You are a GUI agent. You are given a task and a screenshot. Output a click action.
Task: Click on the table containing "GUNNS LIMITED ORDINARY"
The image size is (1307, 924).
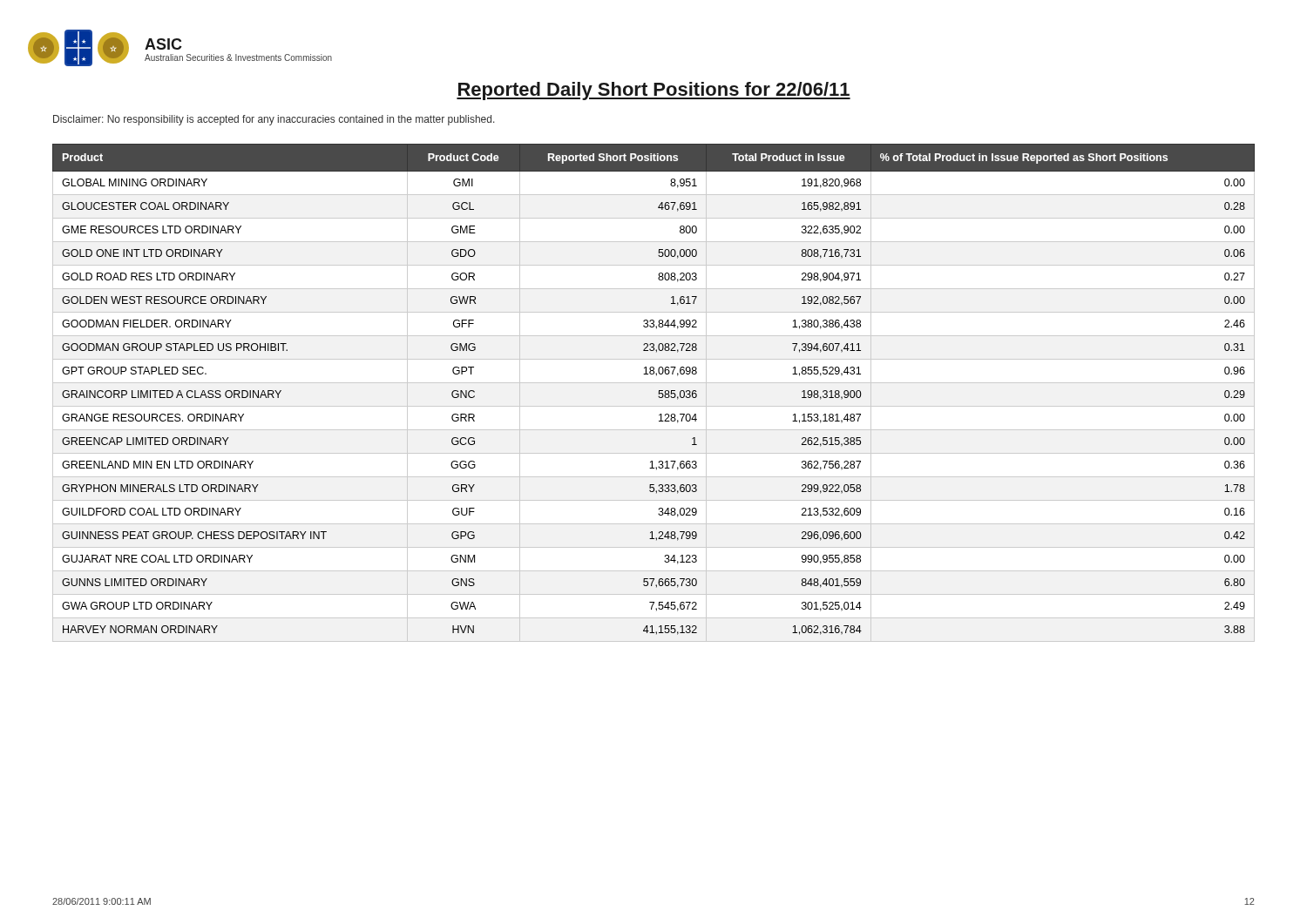tap(654, 393)
